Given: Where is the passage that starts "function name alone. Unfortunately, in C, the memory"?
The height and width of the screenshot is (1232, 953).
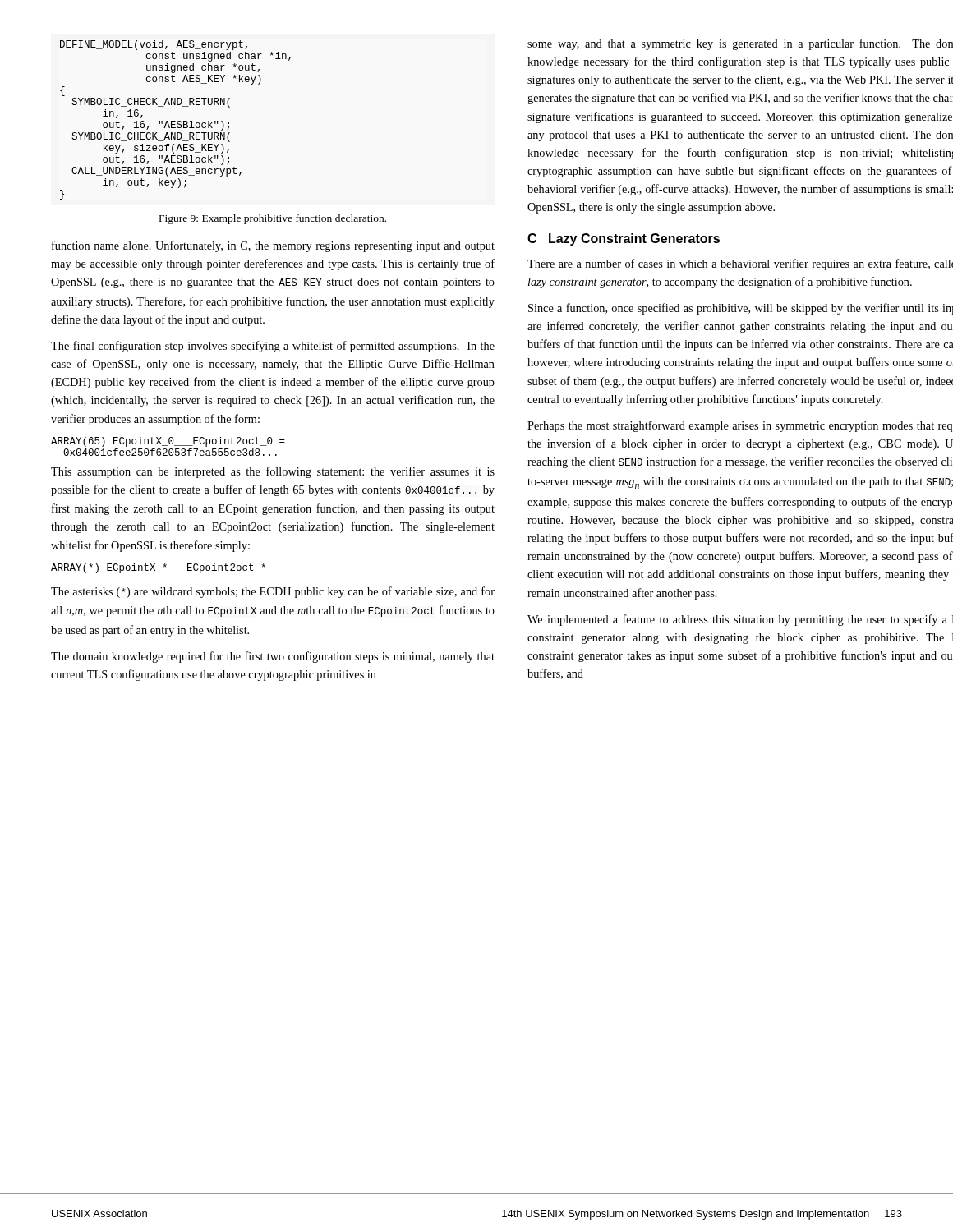Looking at the screenshot, I should tap(273, 282).
